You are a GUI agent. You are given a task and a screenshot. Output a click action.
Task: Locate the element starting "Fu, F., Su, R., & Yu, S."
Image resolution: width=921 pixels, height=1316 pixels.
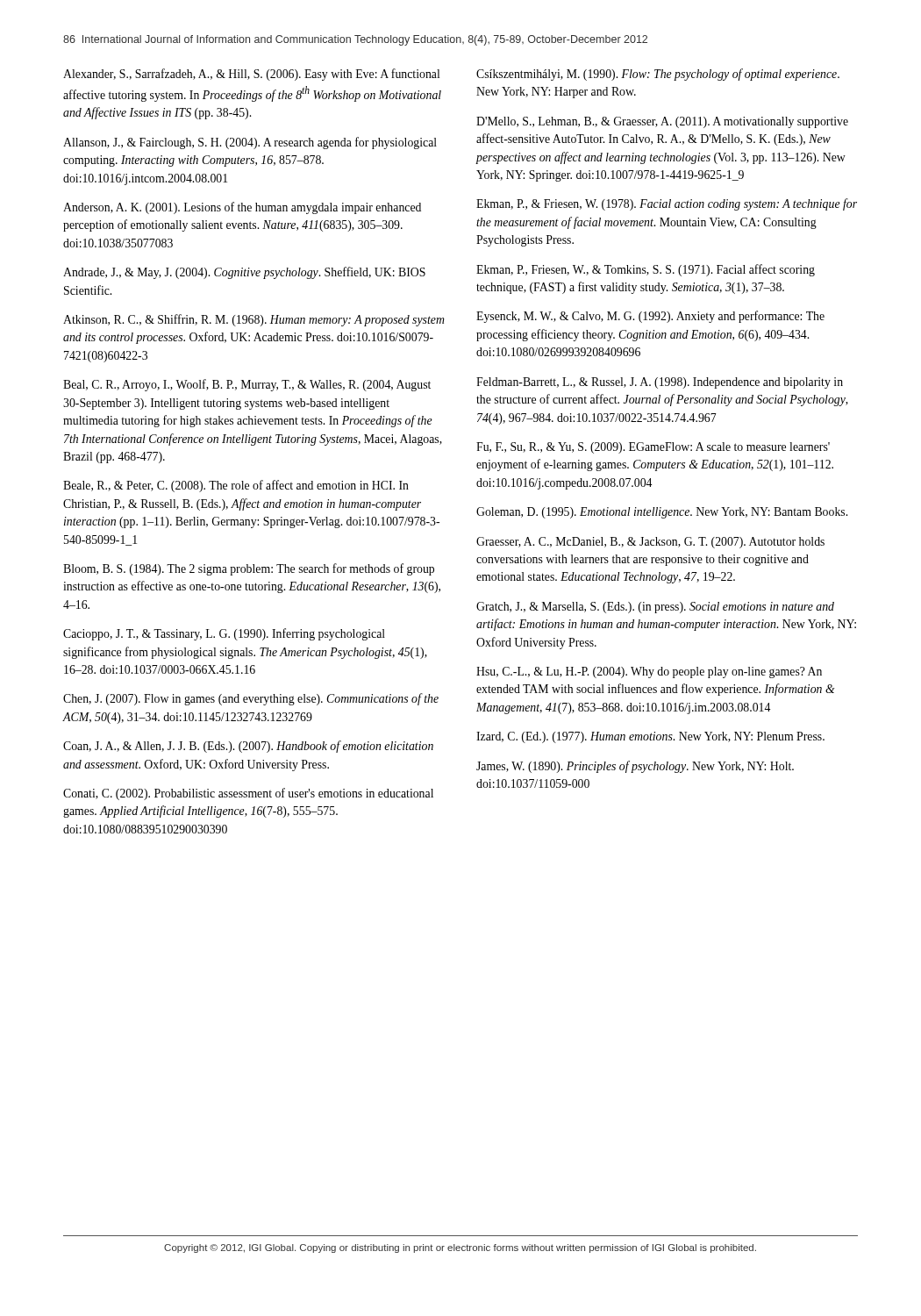point(655,465)
